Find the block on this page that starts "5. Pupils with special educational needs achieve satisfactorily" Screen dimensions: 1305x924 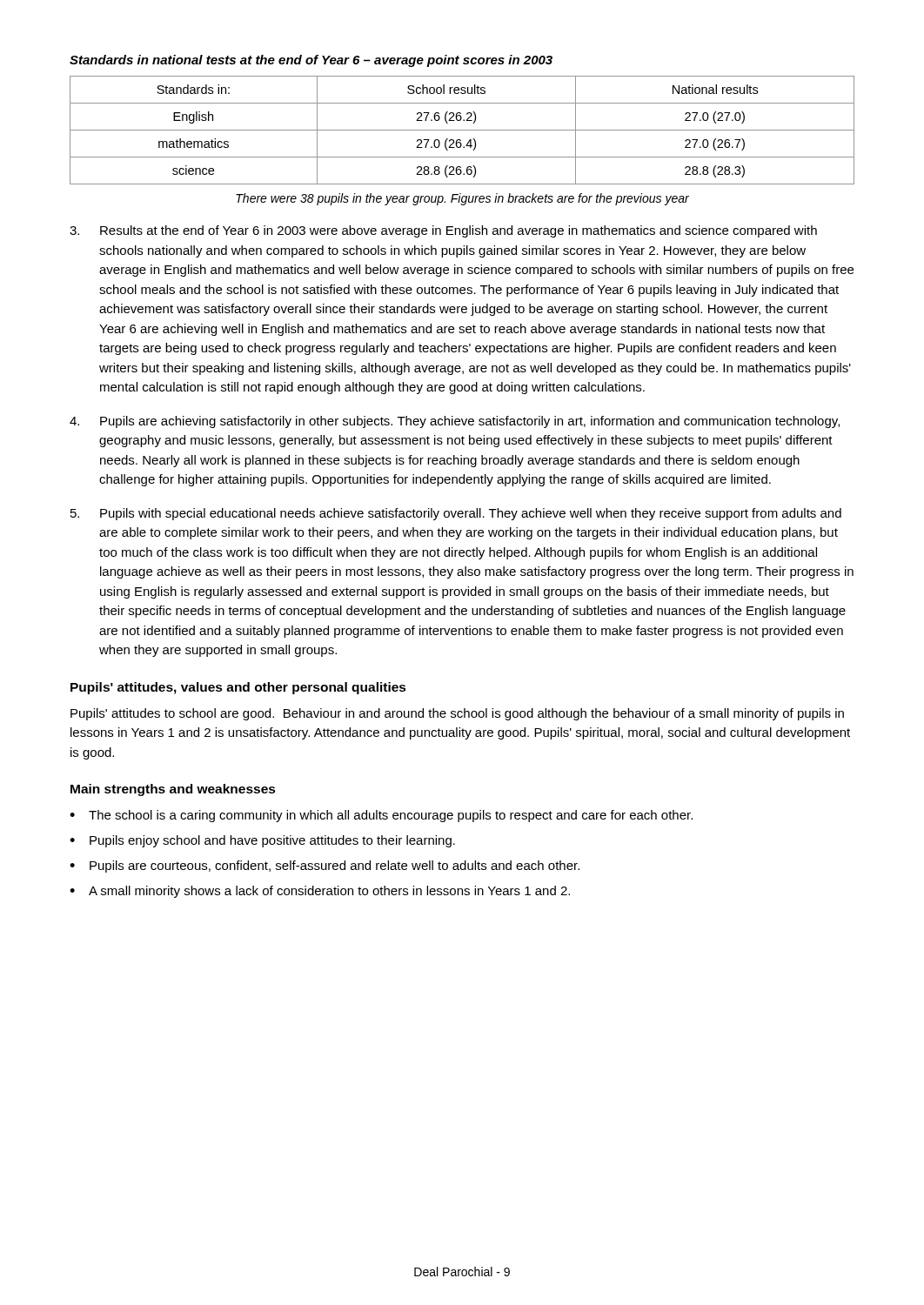coord(462,582)
